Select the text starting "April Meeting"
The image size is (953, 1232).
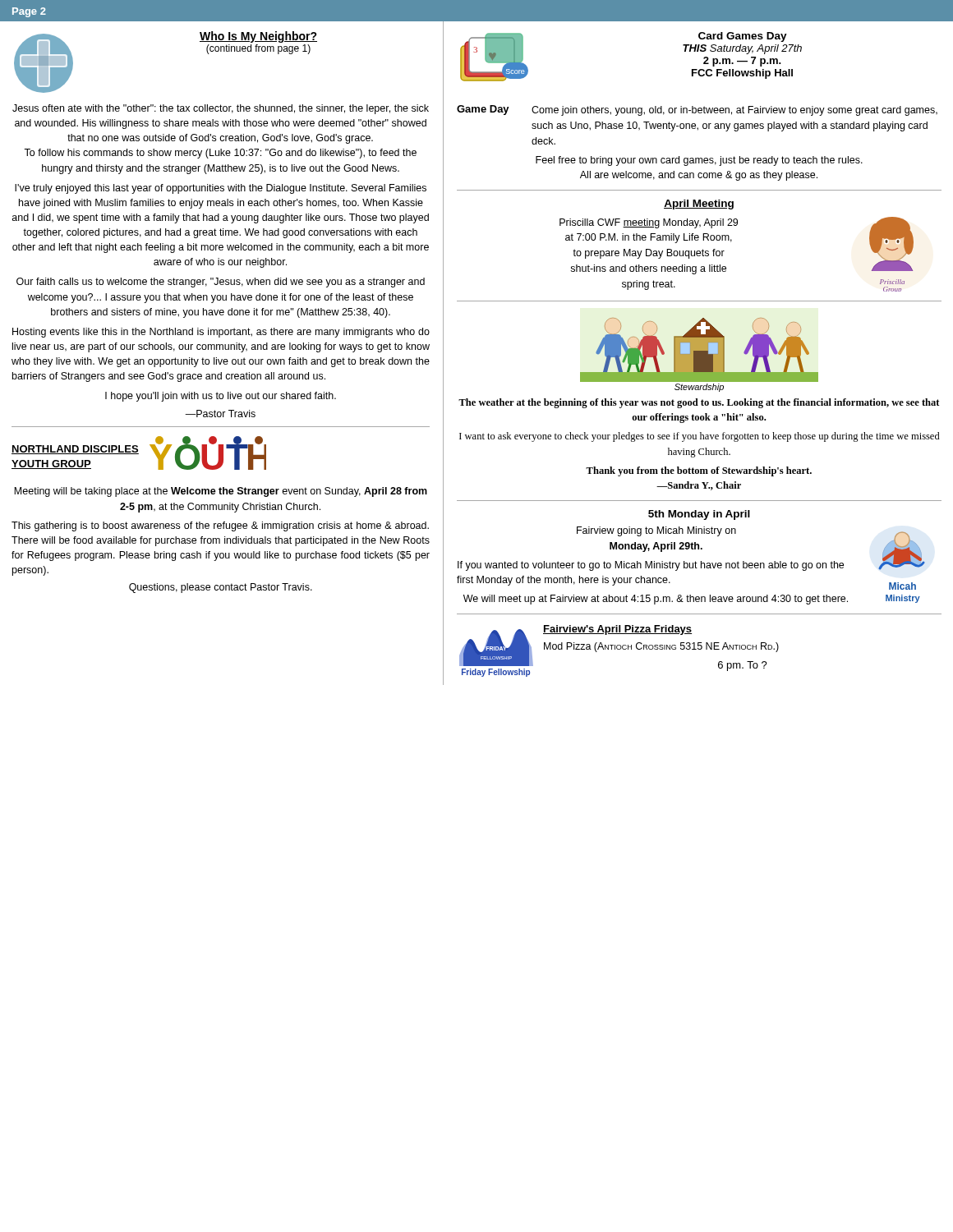click(699, 203)
